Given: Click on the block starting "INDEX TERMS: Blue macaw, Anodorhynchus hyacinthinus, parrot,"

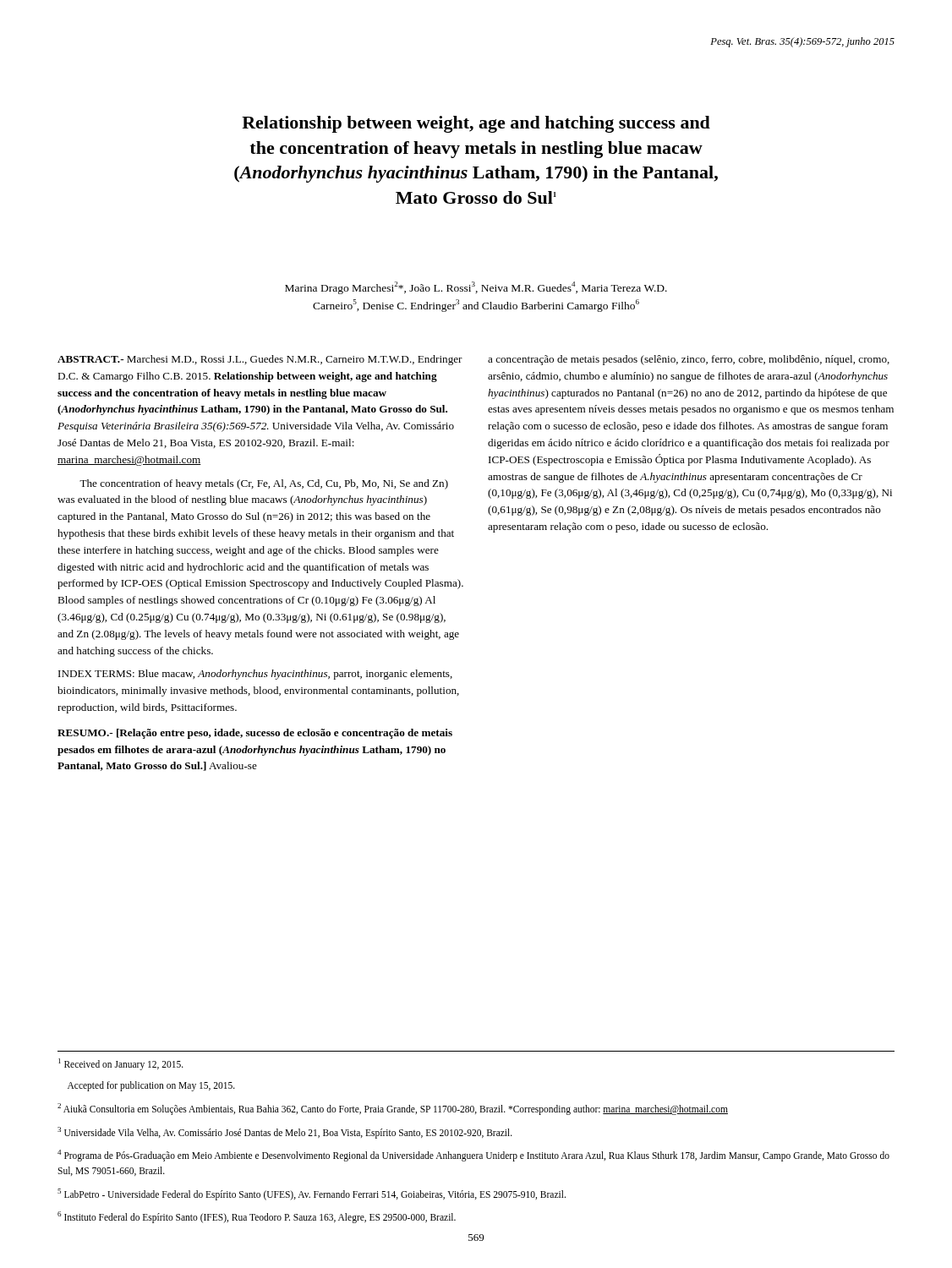Looking at the screenshot, I should click(x=261, y=691).
